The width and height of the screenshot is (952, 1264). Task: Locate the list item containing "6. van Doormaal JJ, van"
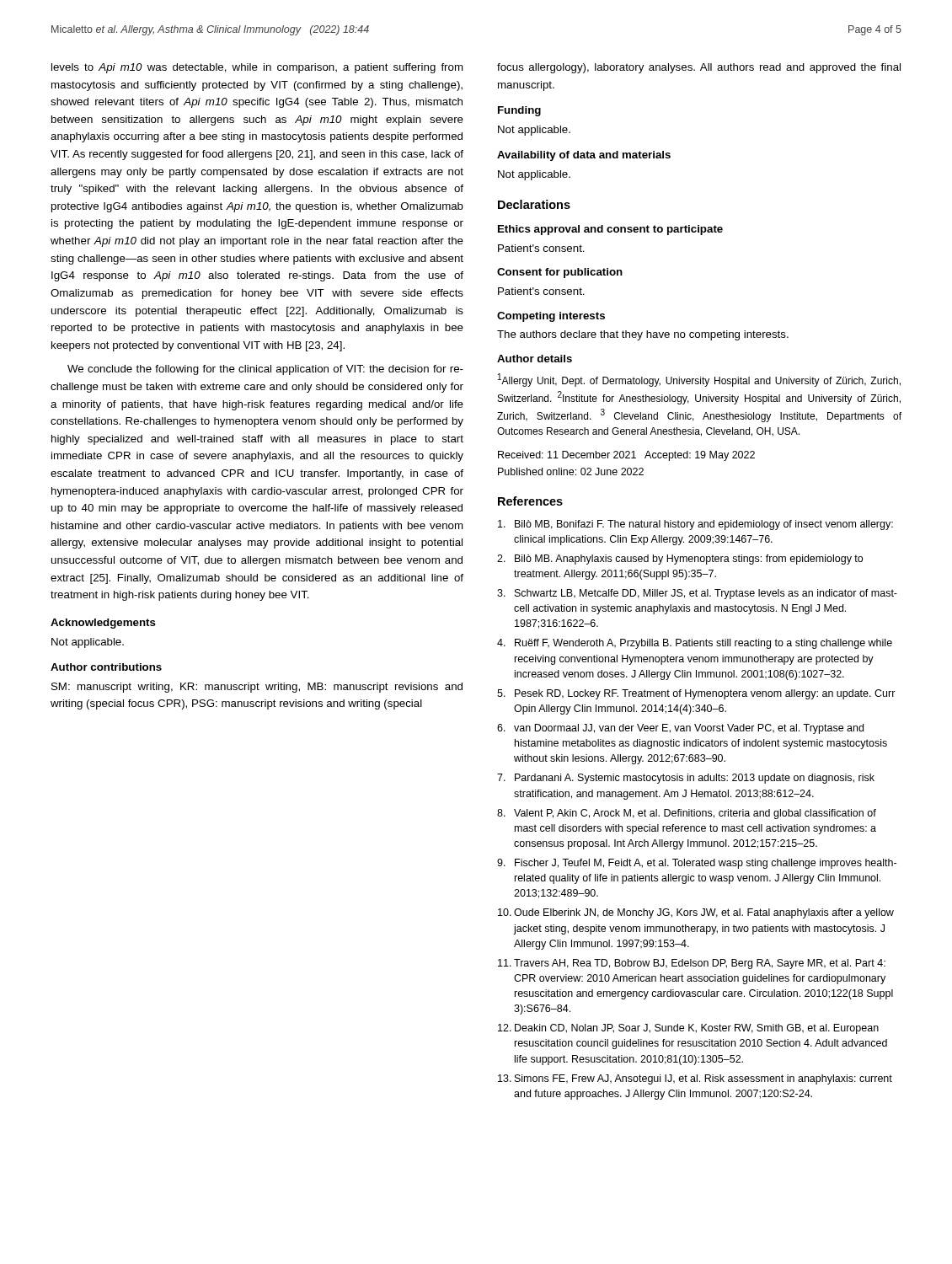[699, 743]
